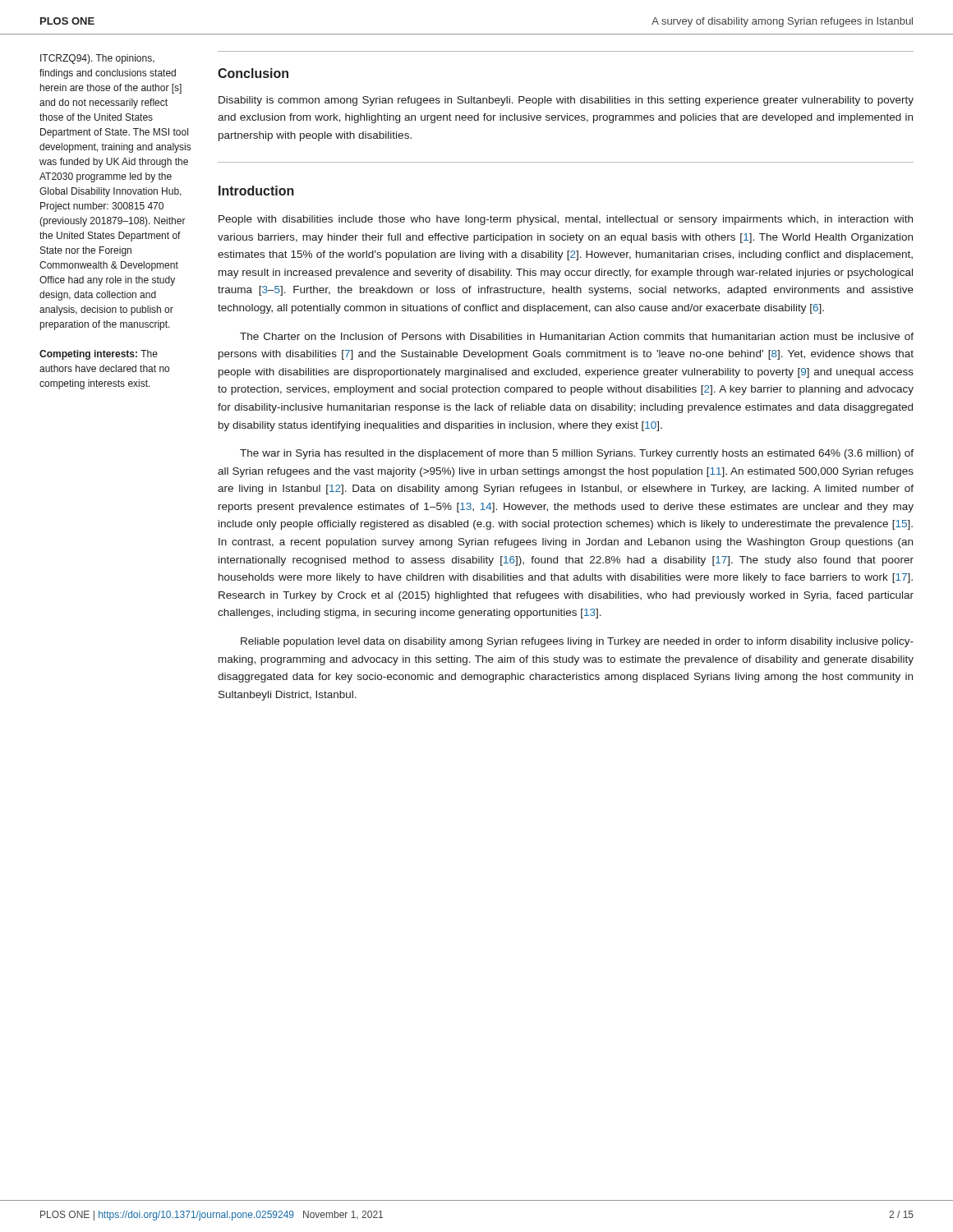Point to the block beginning "Reliable population level data on disability"

click(x=566, y=668)
